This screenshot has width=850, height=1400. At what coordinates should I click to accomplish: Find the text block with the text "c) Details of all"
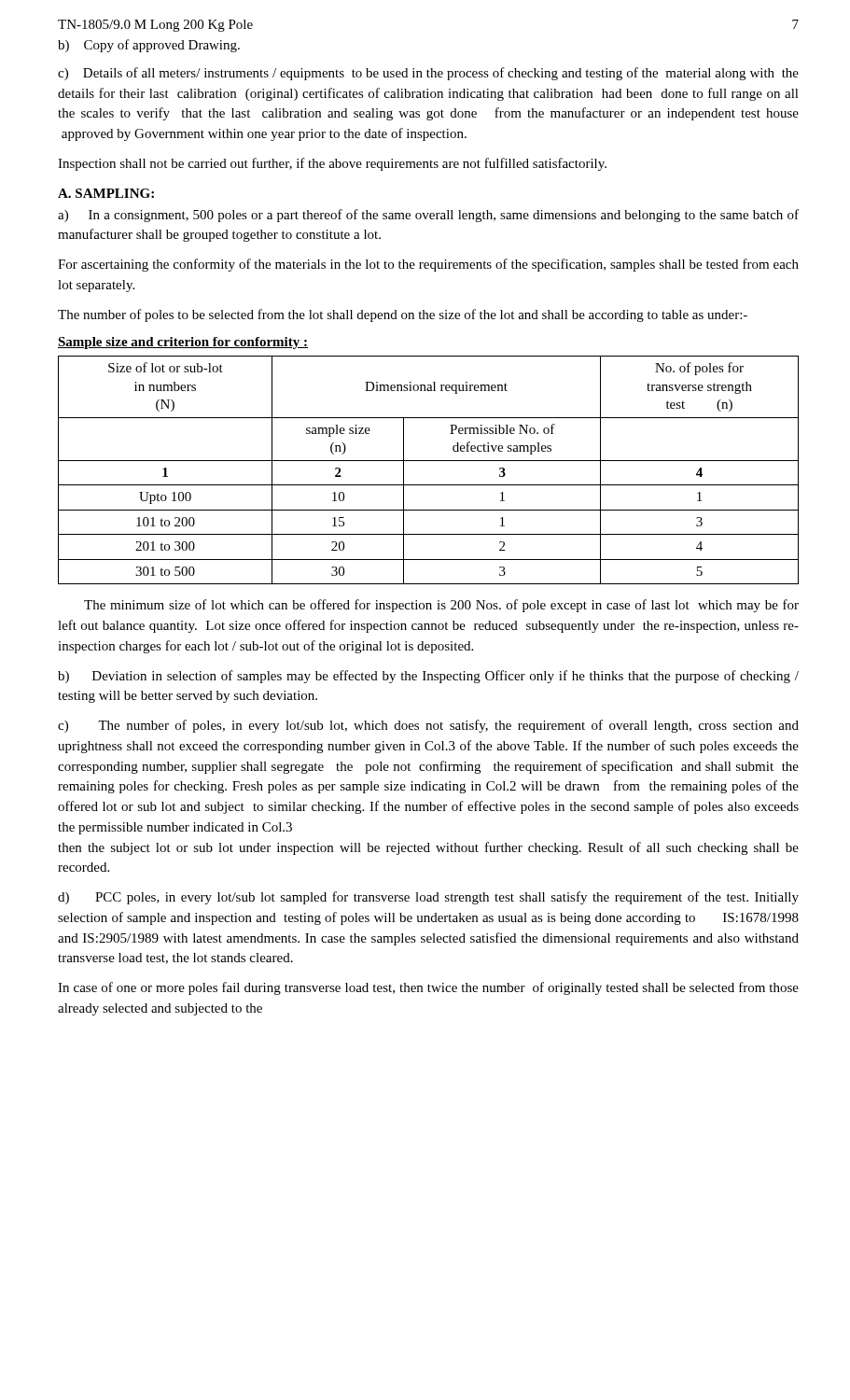[x=428, y=103]
